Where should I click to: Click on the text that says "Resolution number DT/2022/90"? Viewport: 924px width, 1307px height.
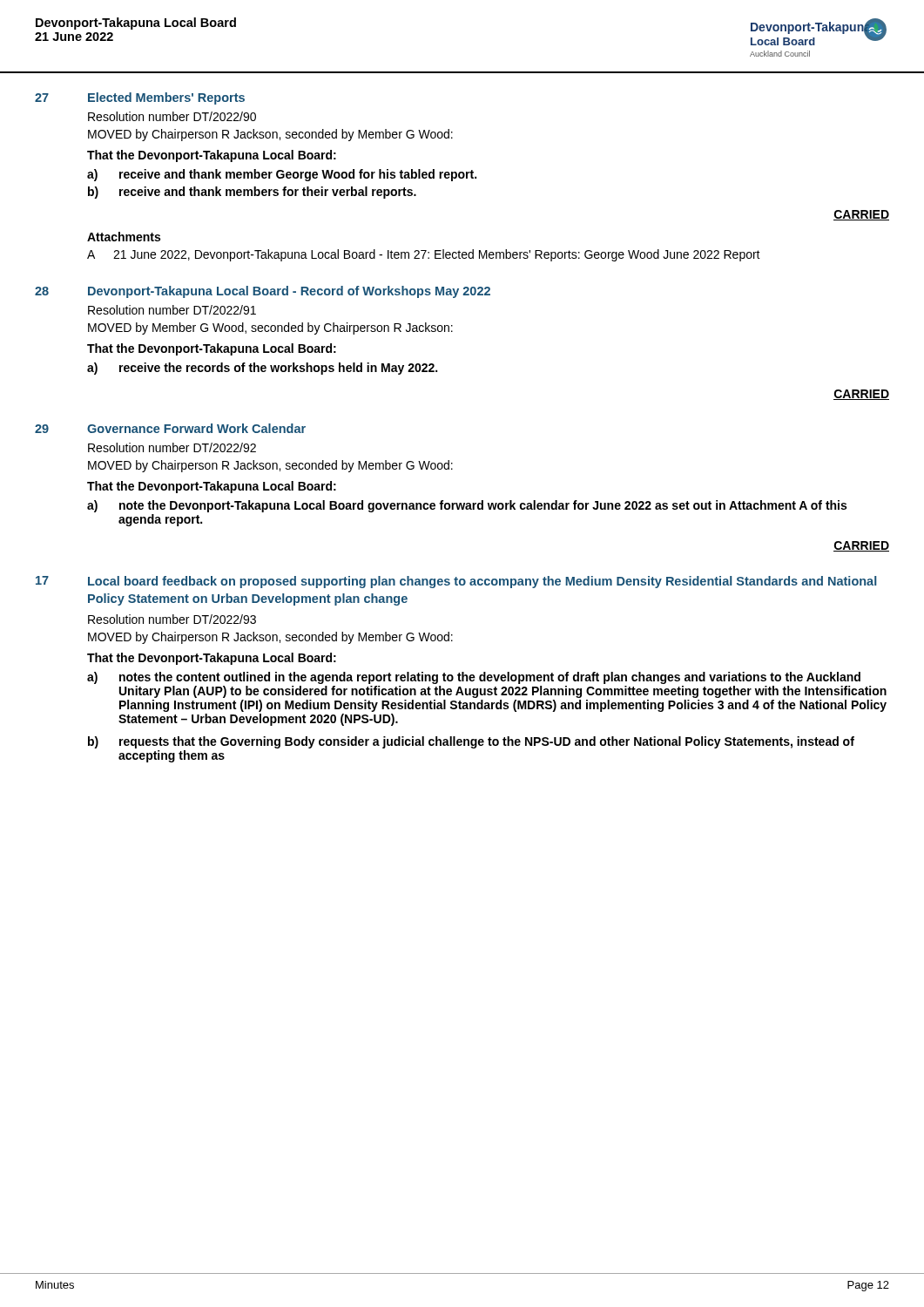pyautogui.click(x=172, y=117)
